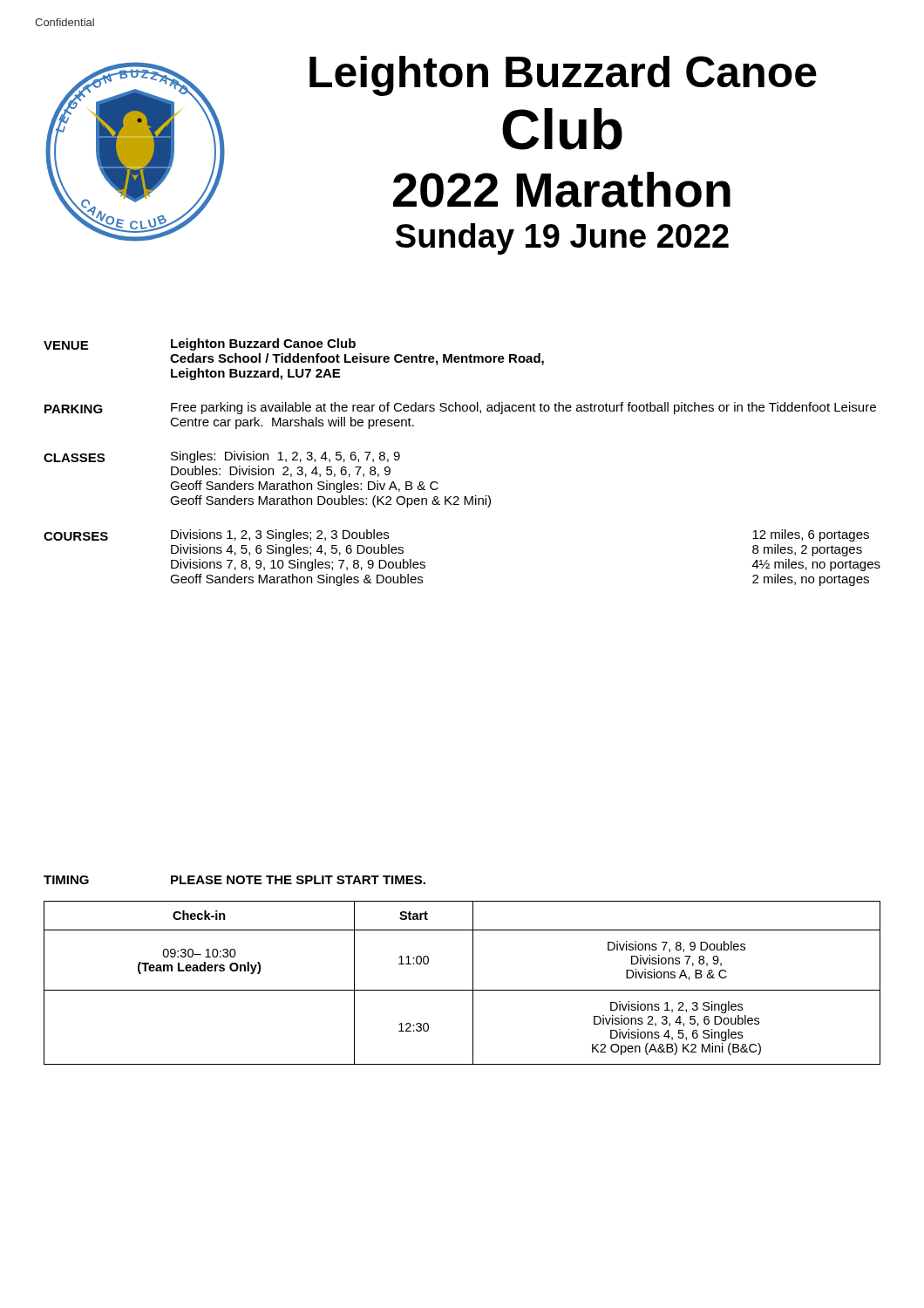Where is the passage that starts "VENUE Leighton Buzzard Canoe Club Cedars School"?
The height and width of the screenshot is (1308, 924).
(462, 358)
